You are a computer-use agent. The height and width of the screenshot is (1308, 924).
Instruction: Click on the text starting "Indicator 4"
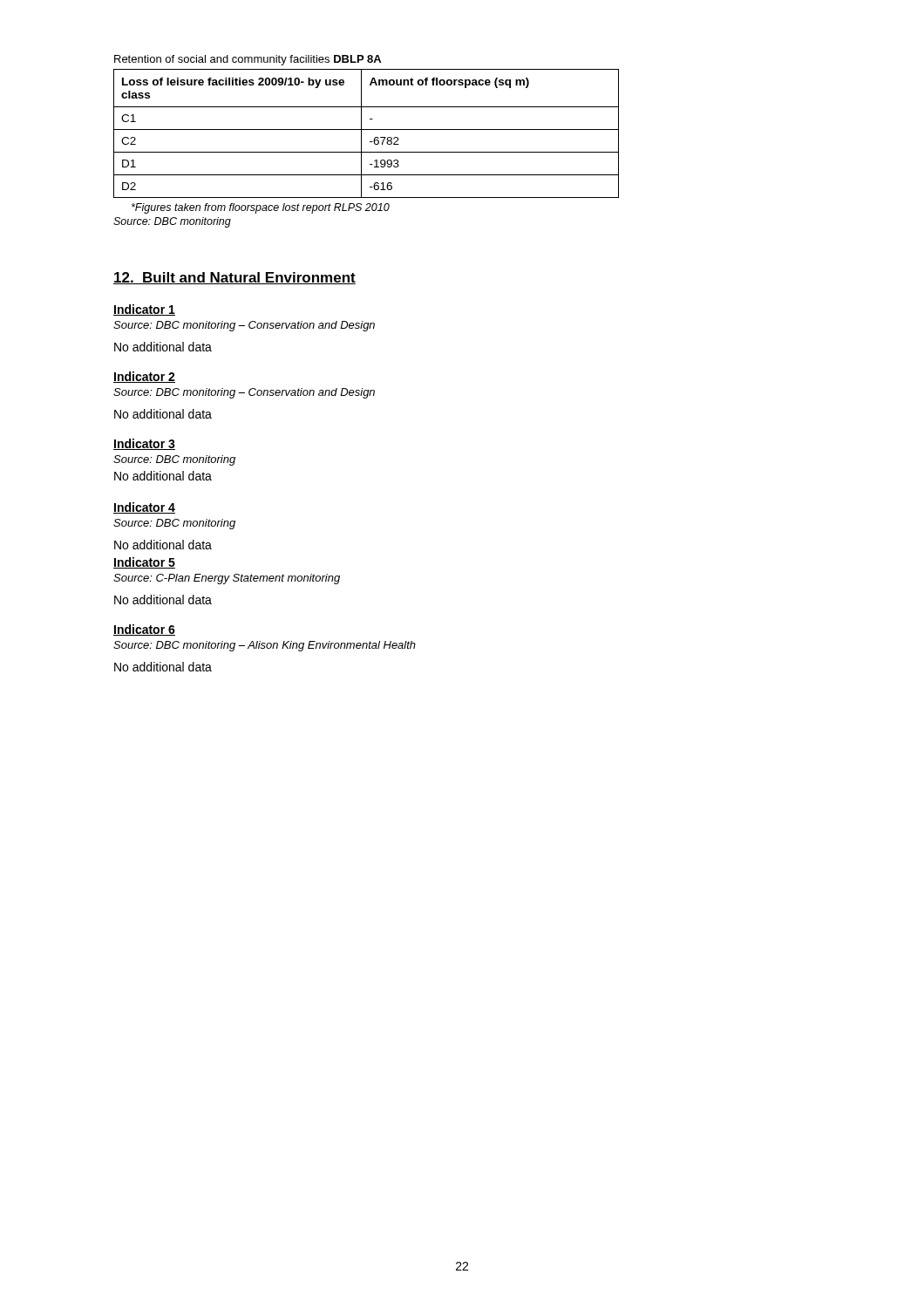point(144,508)
